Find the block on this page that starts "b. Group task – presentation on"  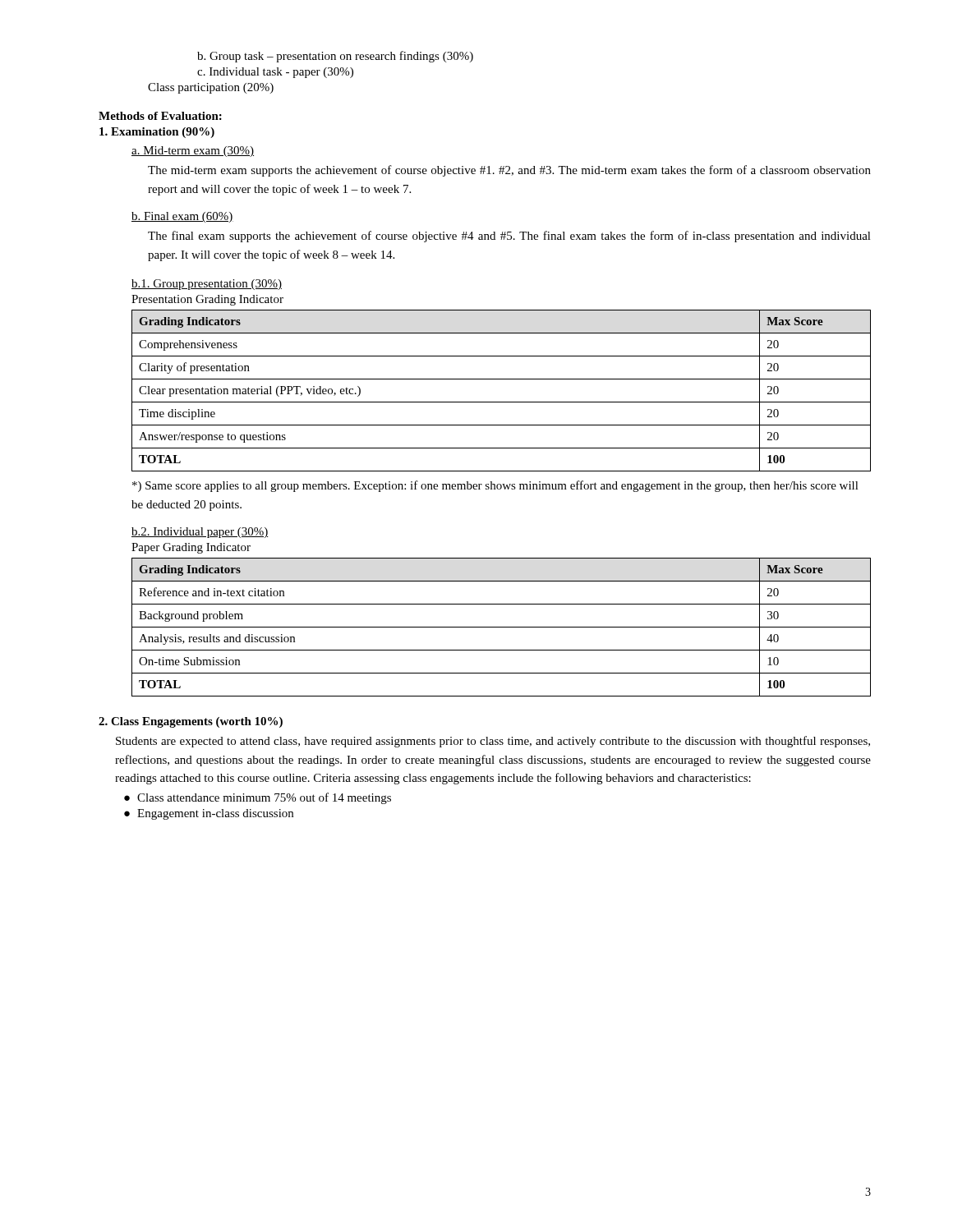(335, 56)
